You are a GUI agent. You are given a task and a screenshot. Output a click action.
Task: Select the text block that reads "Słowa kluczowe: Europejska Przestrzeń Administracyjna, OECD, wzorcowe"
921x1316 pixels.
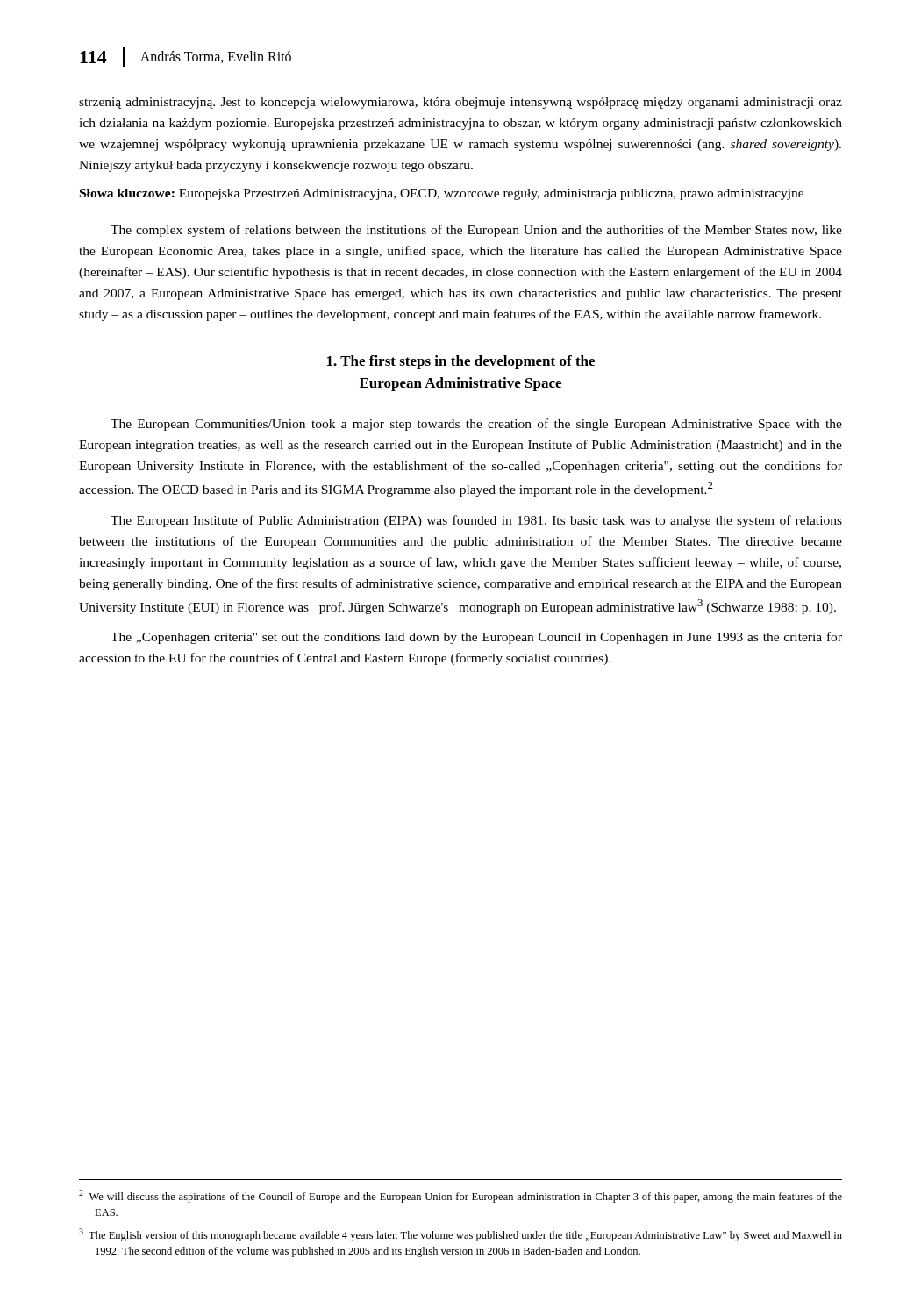pyautogui.click(x=460, y=193)
